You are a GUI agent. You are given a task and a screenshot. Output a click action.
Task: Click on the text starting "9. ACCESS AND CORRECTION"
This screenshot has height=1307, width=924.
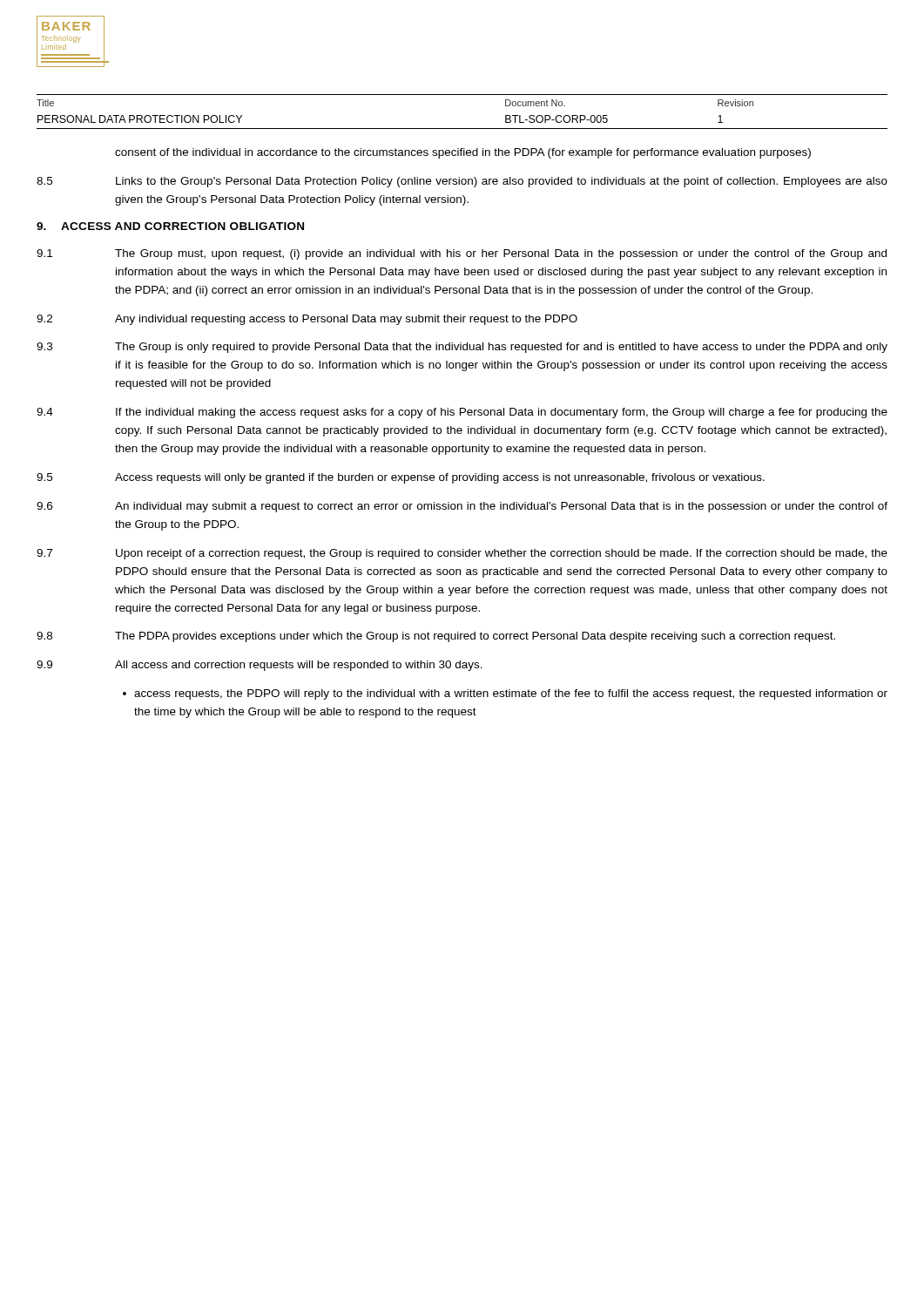tap(171, 226)
